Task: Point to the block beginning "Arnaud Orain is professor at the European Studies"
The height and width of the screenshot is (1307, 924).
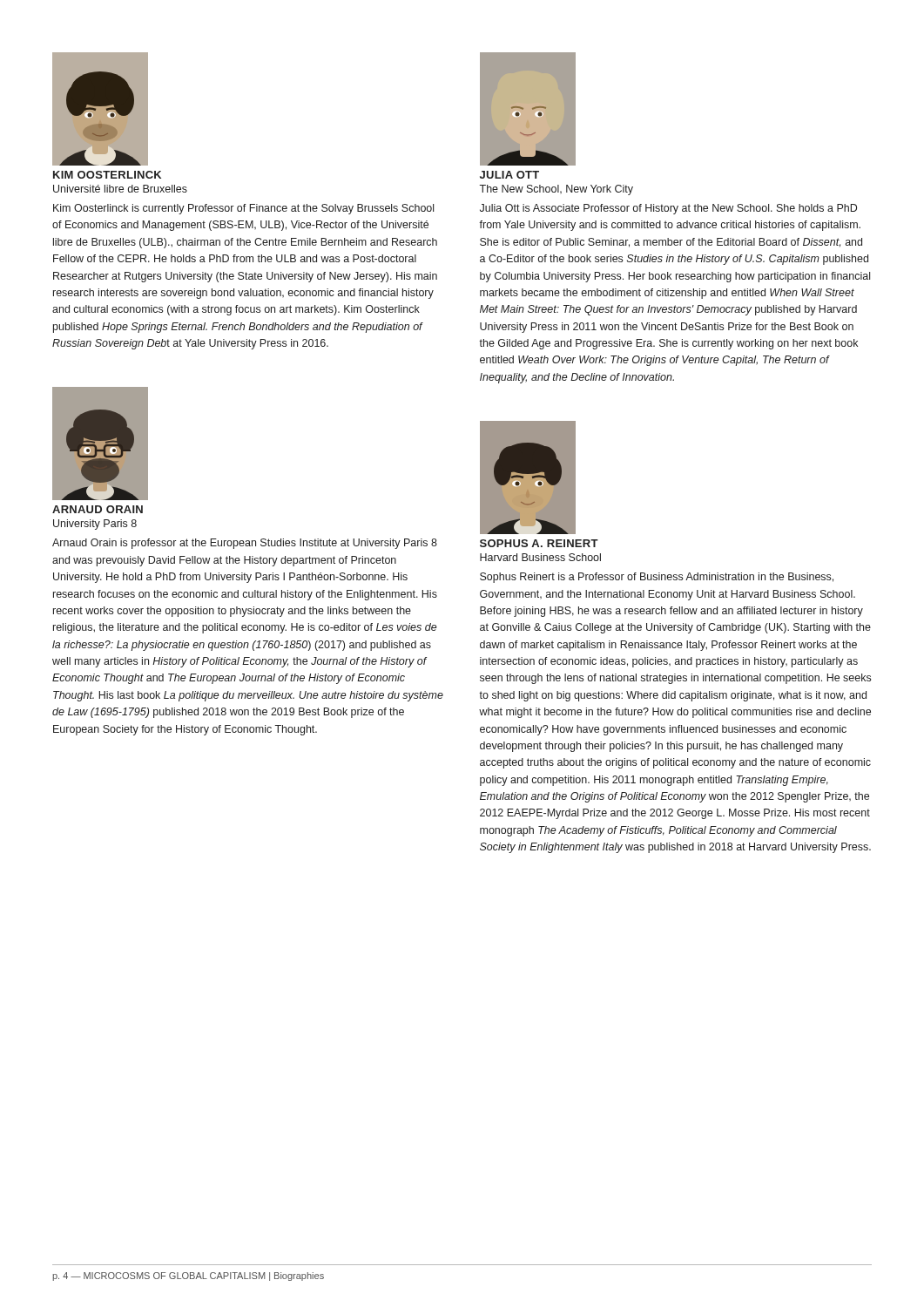Action: [x=248, y=637]
